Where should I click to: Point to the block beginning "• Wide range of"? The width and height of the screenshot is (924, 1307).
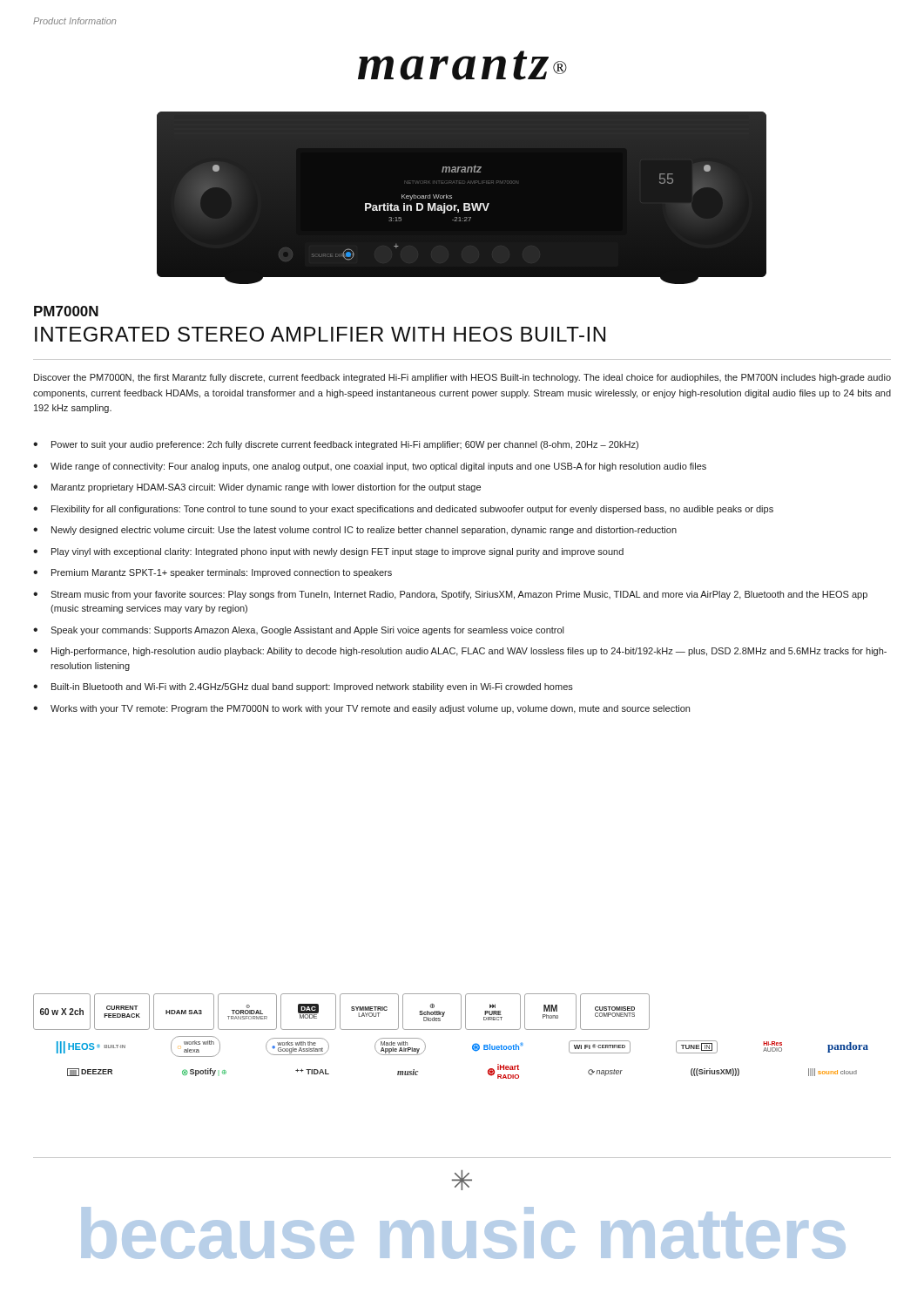point(370,466)
